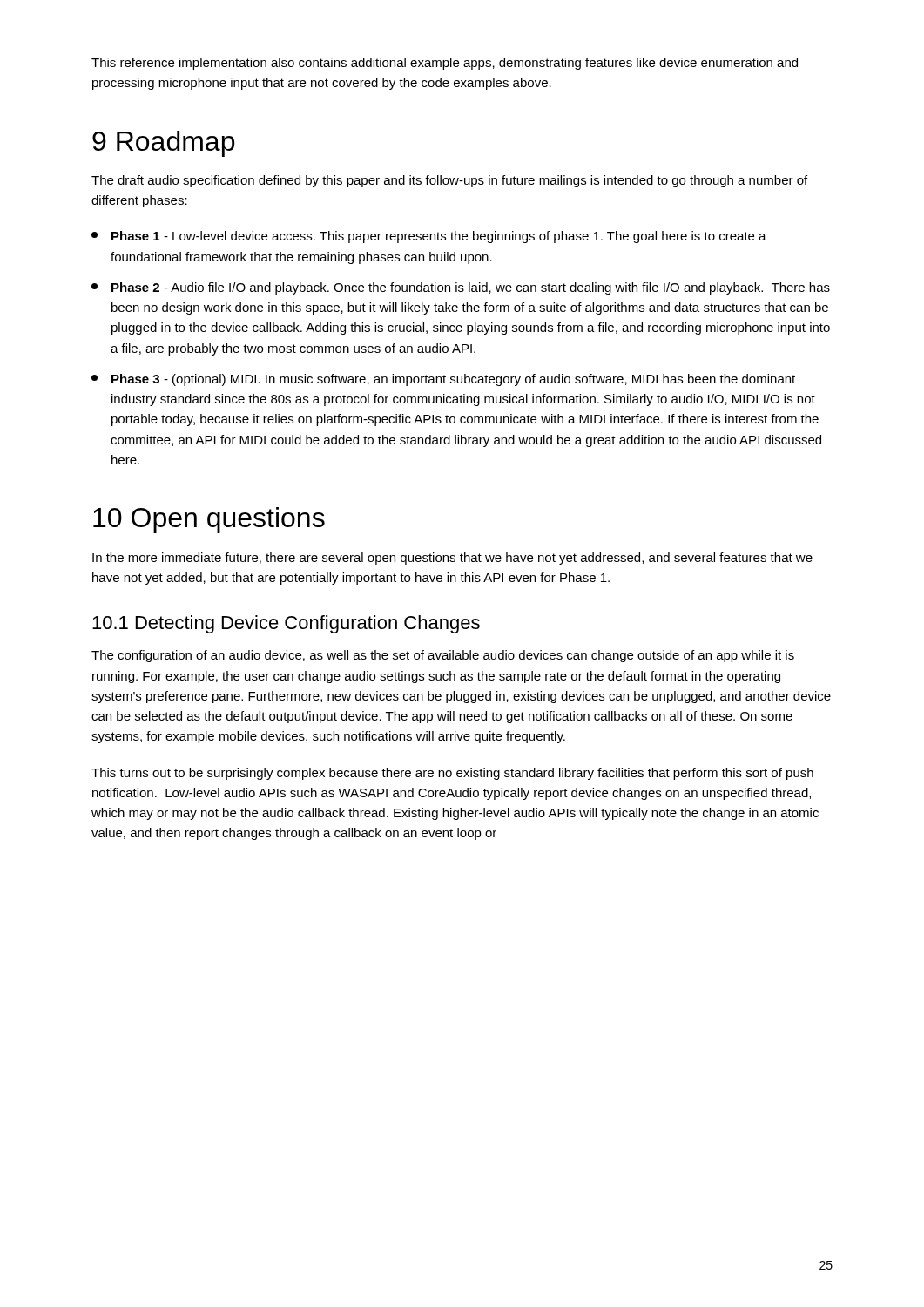Point to the element starting "Phase 3 - (optional) MIDI. In music software,"

click(x=462, y=419)
